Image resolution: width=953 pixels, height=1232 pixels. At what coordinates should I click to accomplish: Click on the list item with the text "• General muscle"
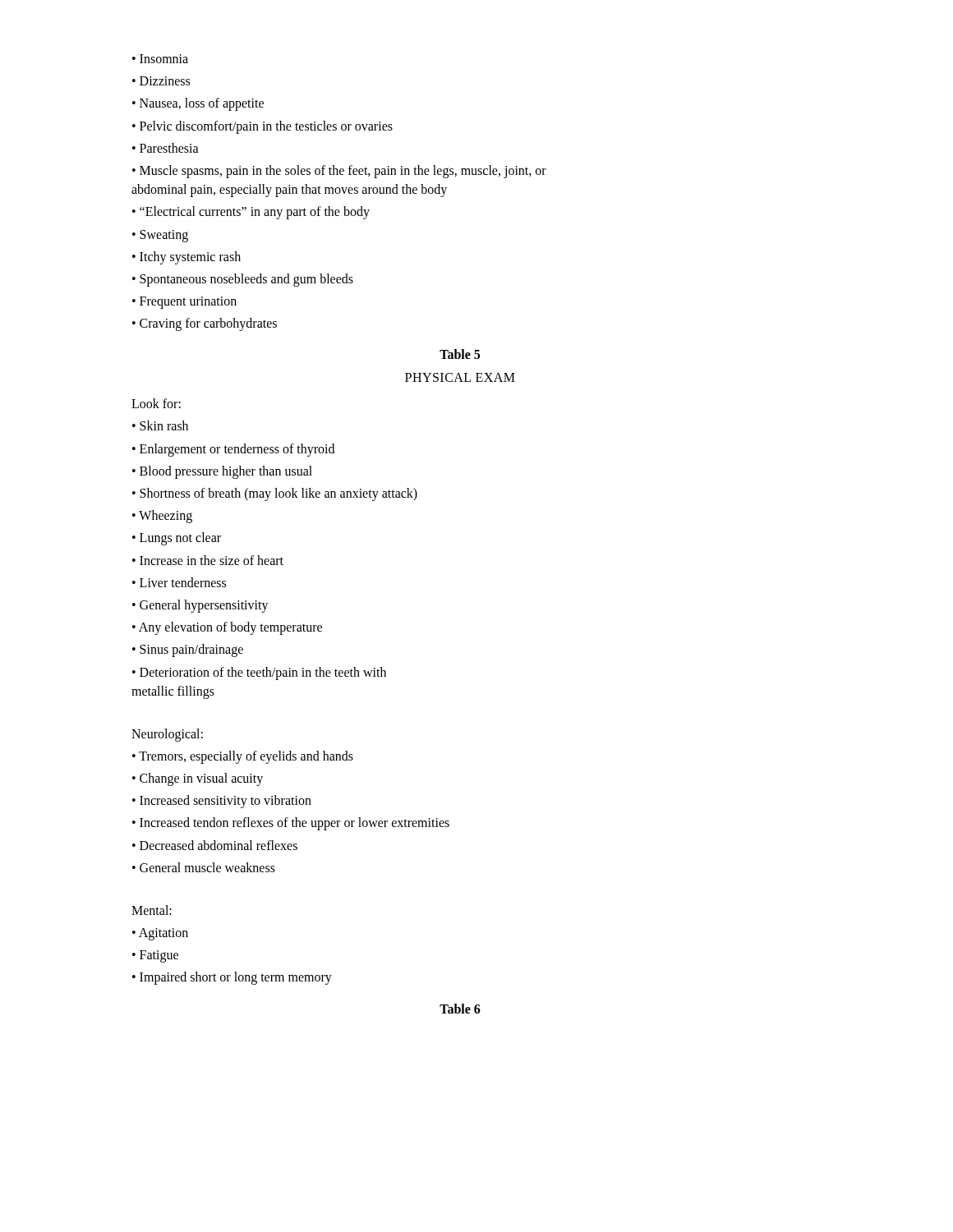tap(203, 868)
